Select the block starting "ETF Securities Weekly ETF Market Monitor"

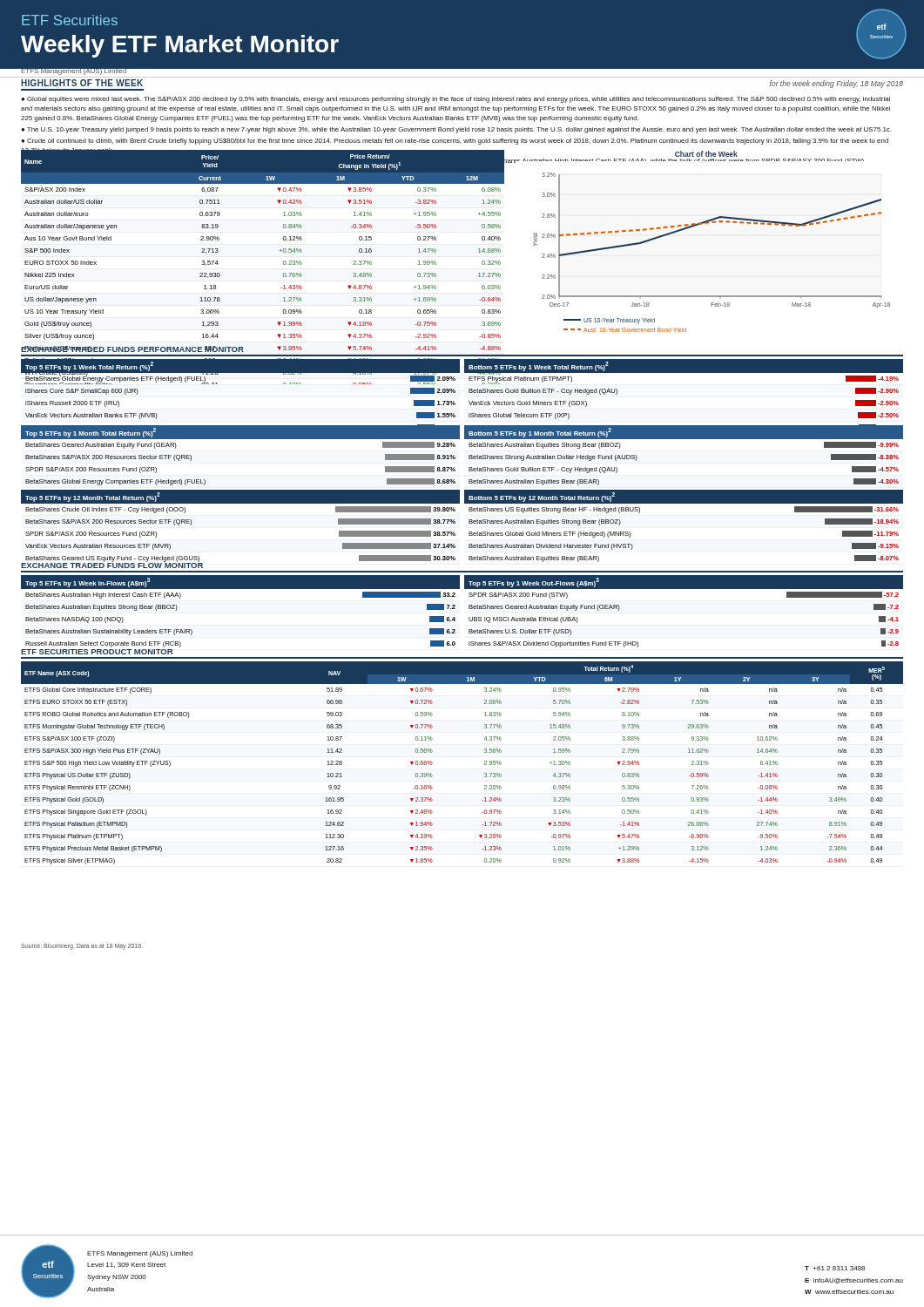(180, 35)
